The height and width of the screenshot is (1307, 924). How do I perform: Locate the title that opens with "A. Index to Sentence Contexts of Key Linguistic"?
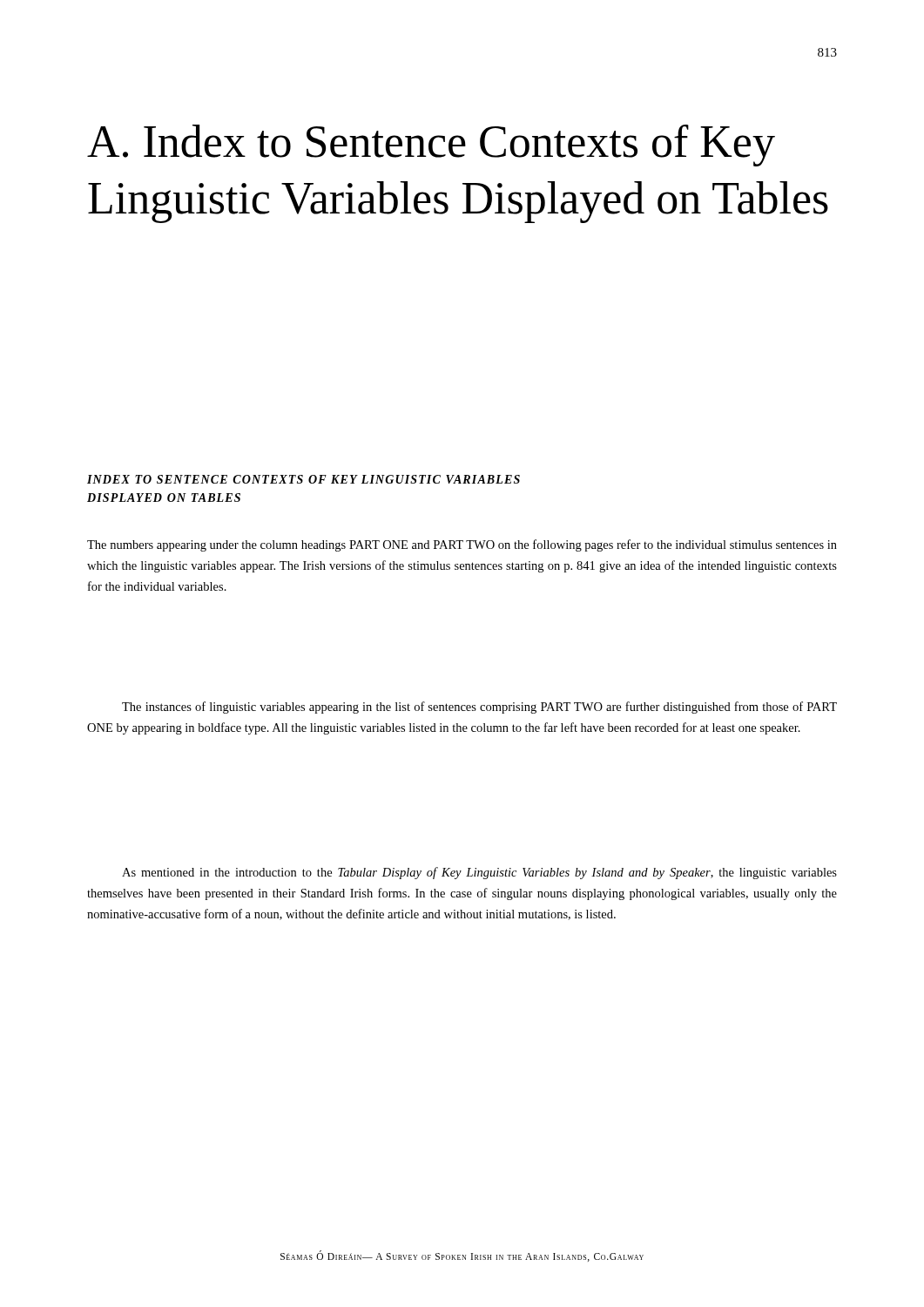[x=462, y=170]
